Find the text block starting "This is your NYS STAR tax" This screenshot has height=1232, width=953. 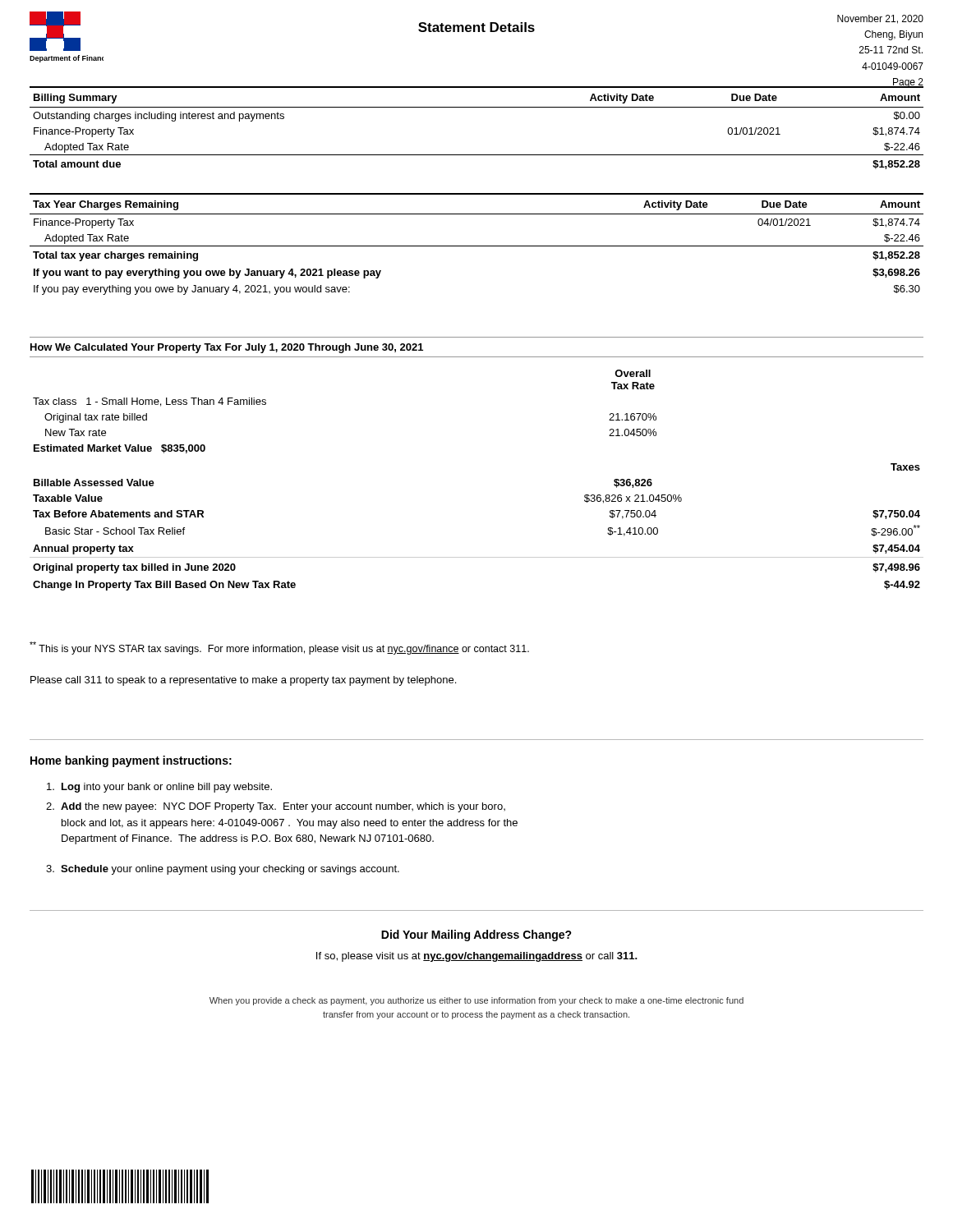[280, 648]
